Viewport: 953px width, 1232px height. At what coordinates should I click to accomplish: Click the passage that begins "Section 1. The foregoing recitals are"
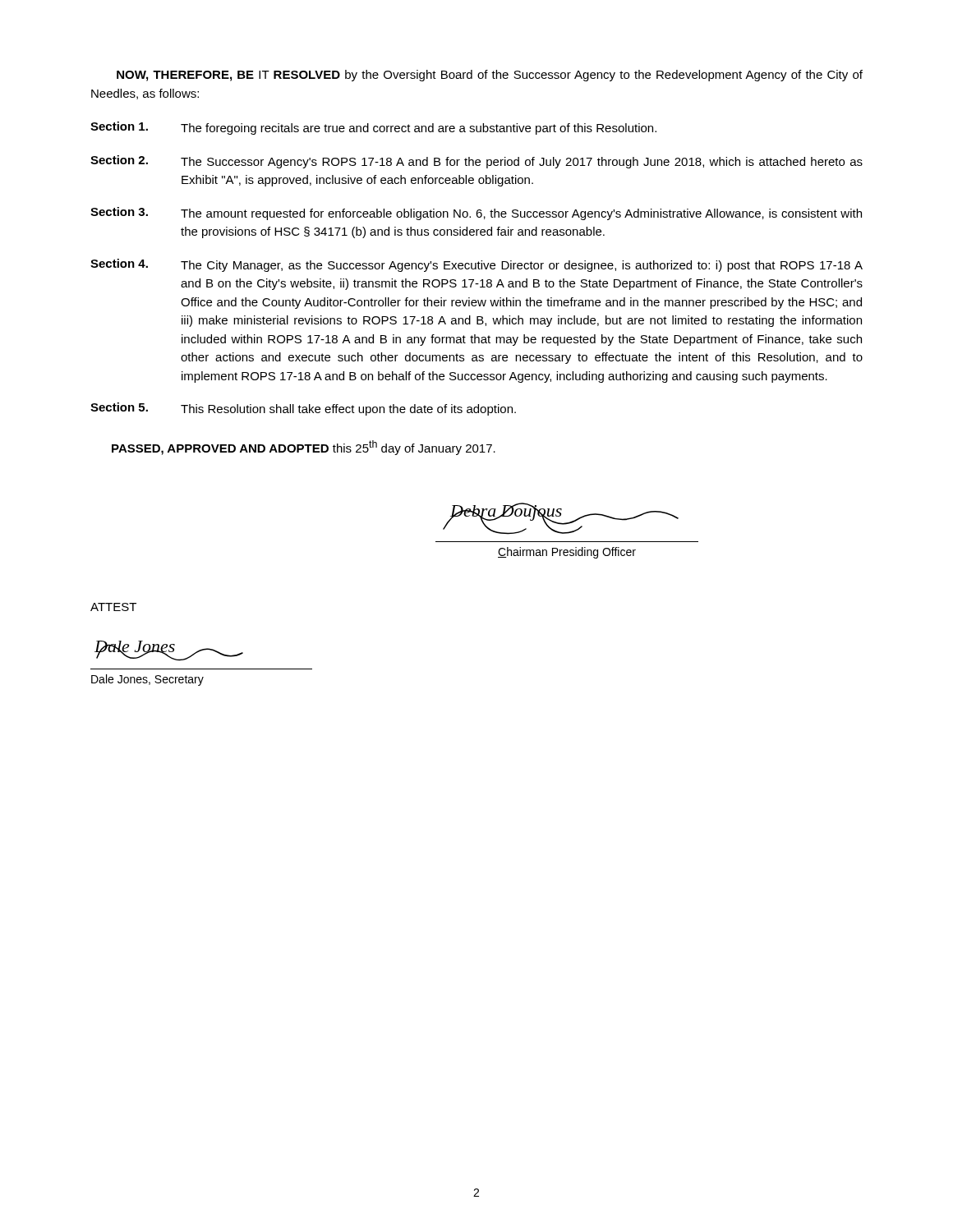pyautogui.click(x=374, y=128)
